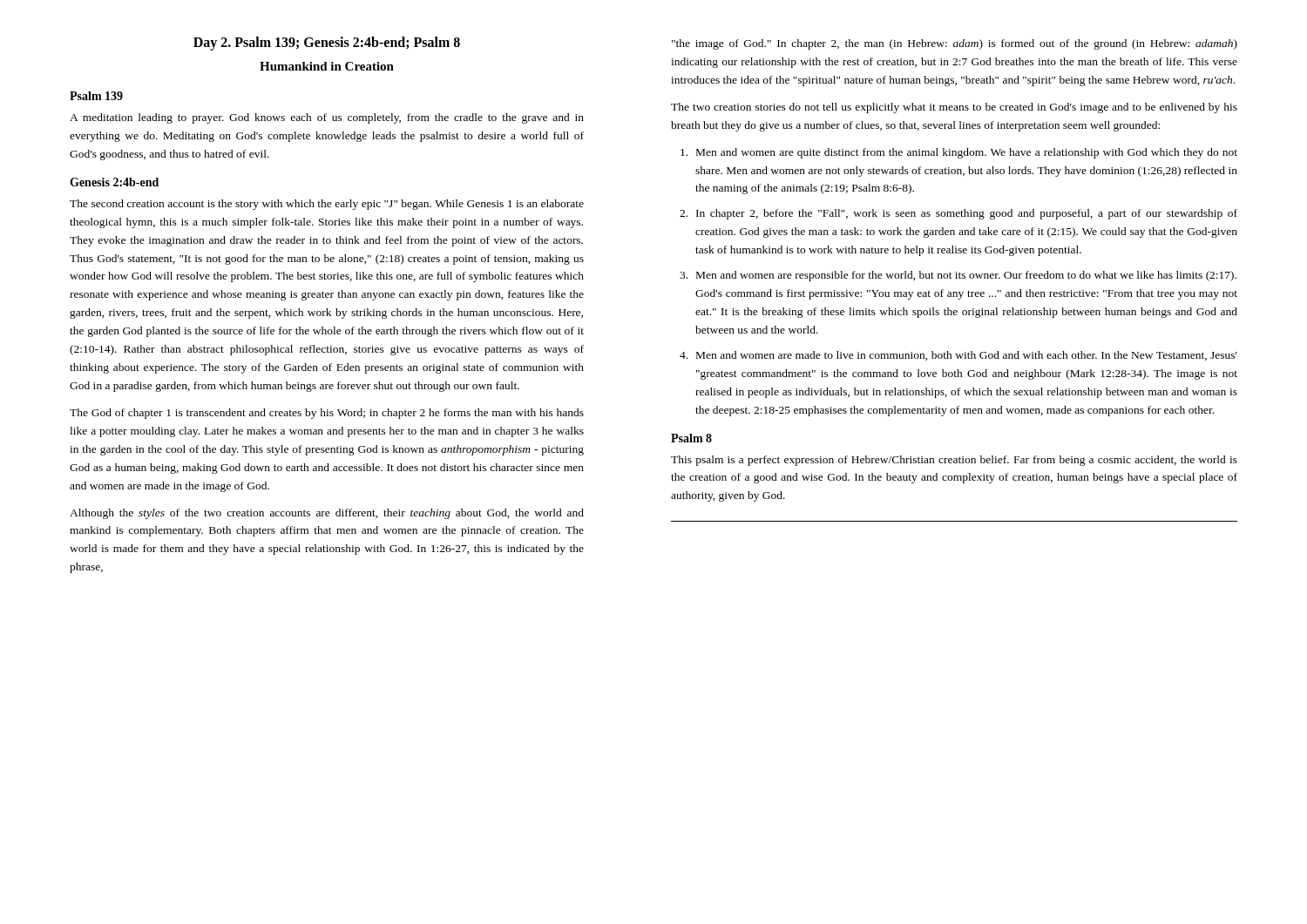Click on the text block that reads "The second creation account is"

click(x=327, y=294)
